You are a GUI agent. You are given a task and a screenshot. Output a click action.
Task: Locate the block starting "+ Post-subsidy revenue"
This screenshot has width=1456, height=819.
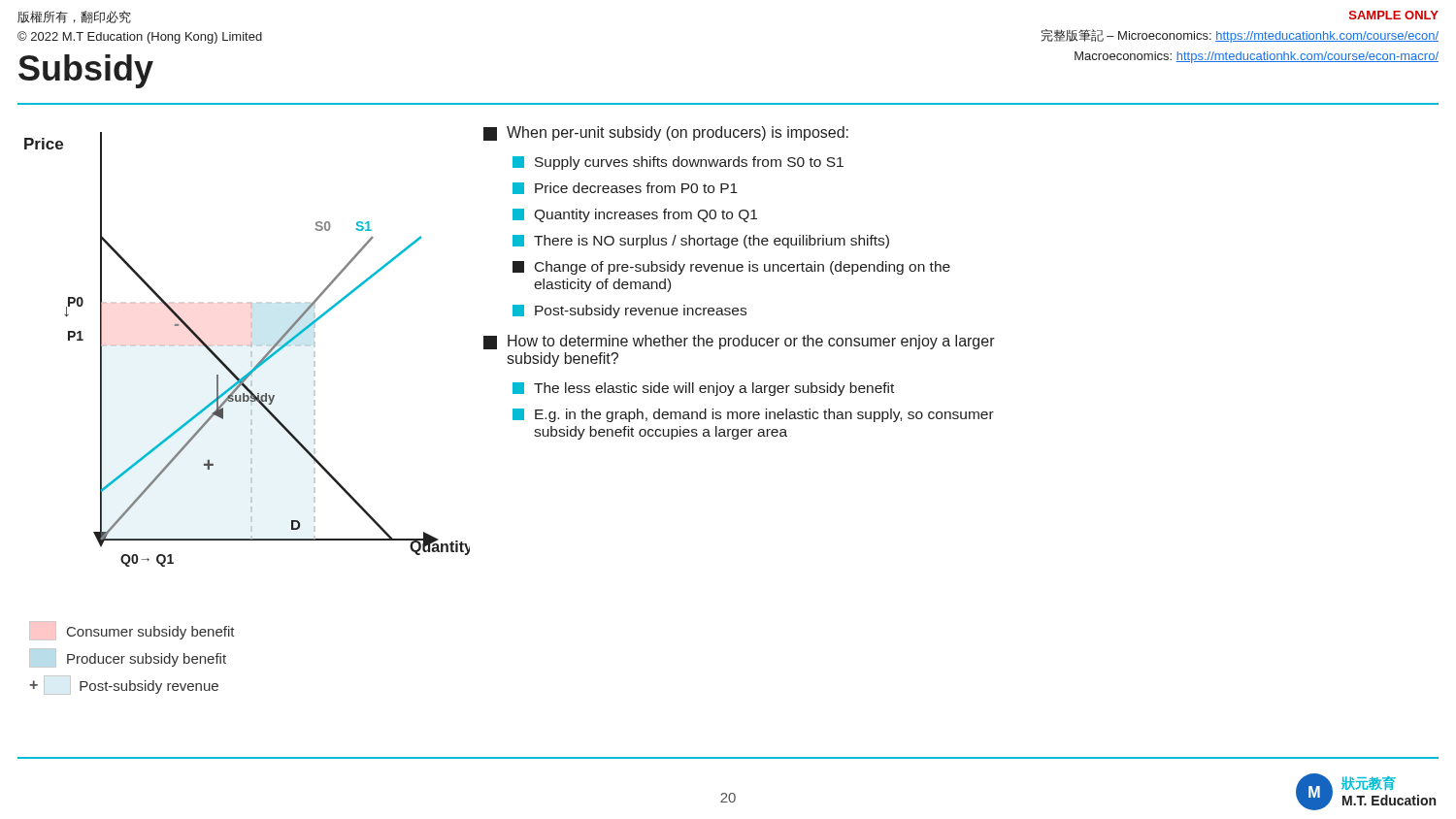[124, 685]
